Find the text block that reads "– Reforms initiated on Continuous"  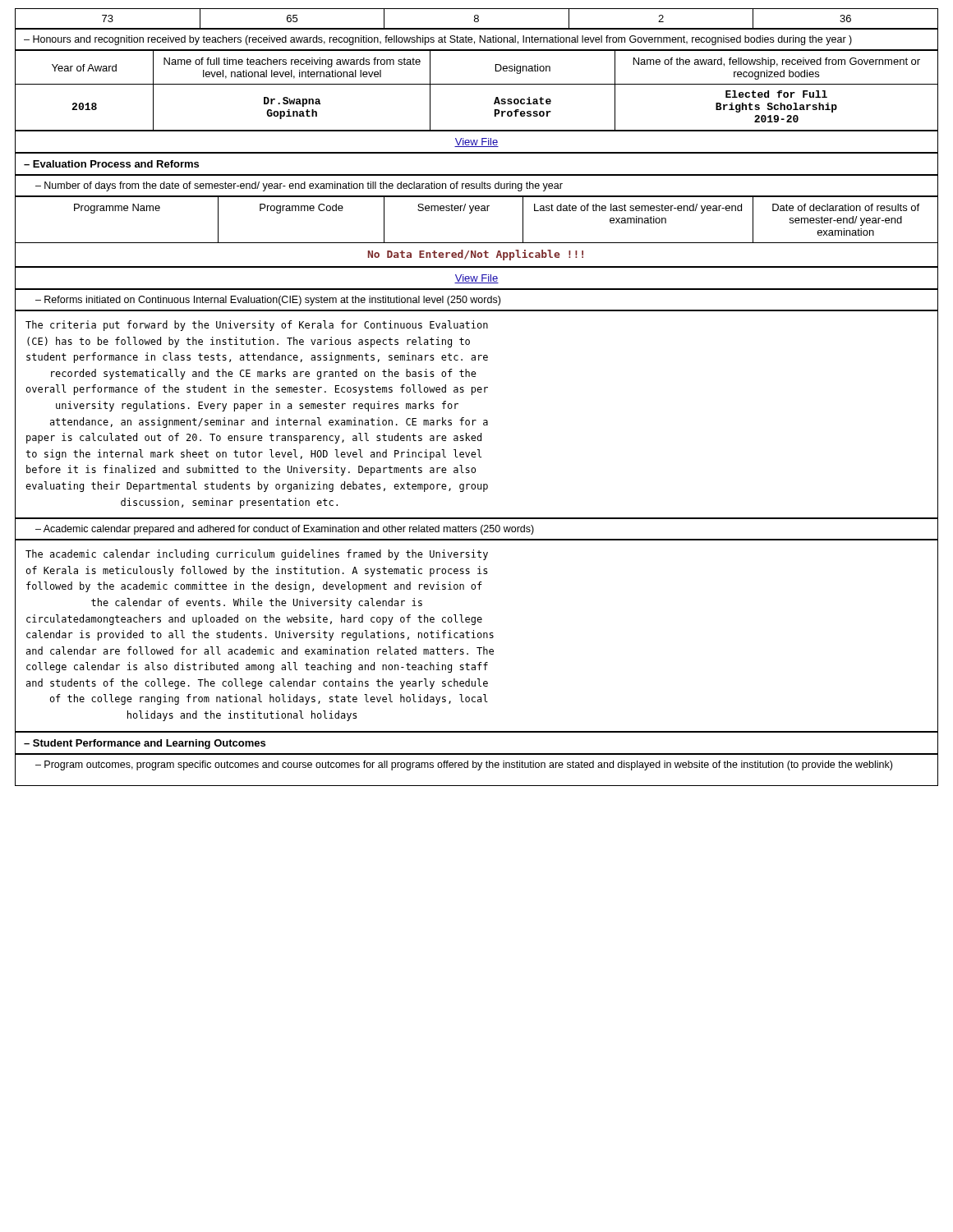(262, 300)
